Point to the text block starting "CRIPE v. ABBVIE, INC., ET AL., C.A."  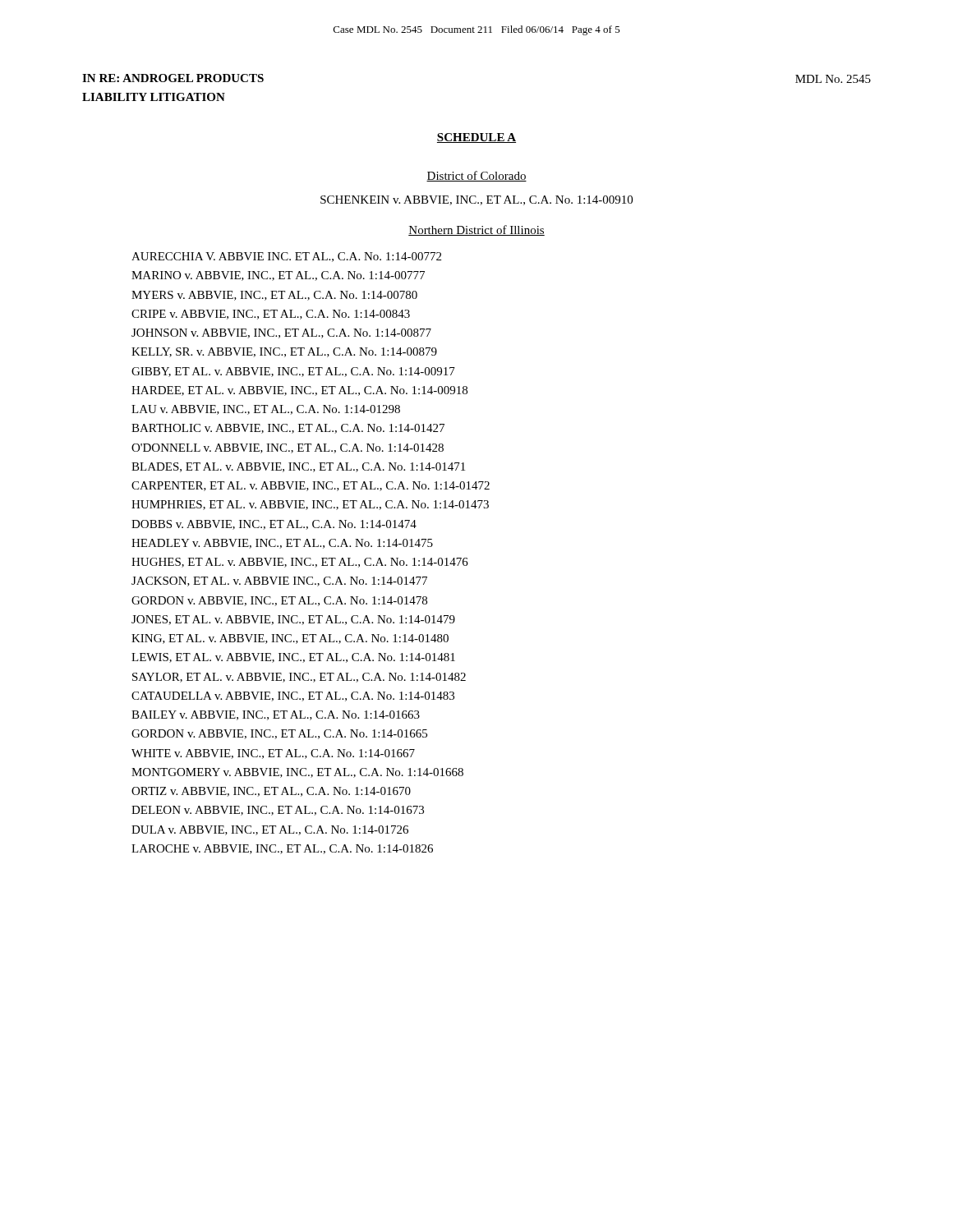[271, 314]
